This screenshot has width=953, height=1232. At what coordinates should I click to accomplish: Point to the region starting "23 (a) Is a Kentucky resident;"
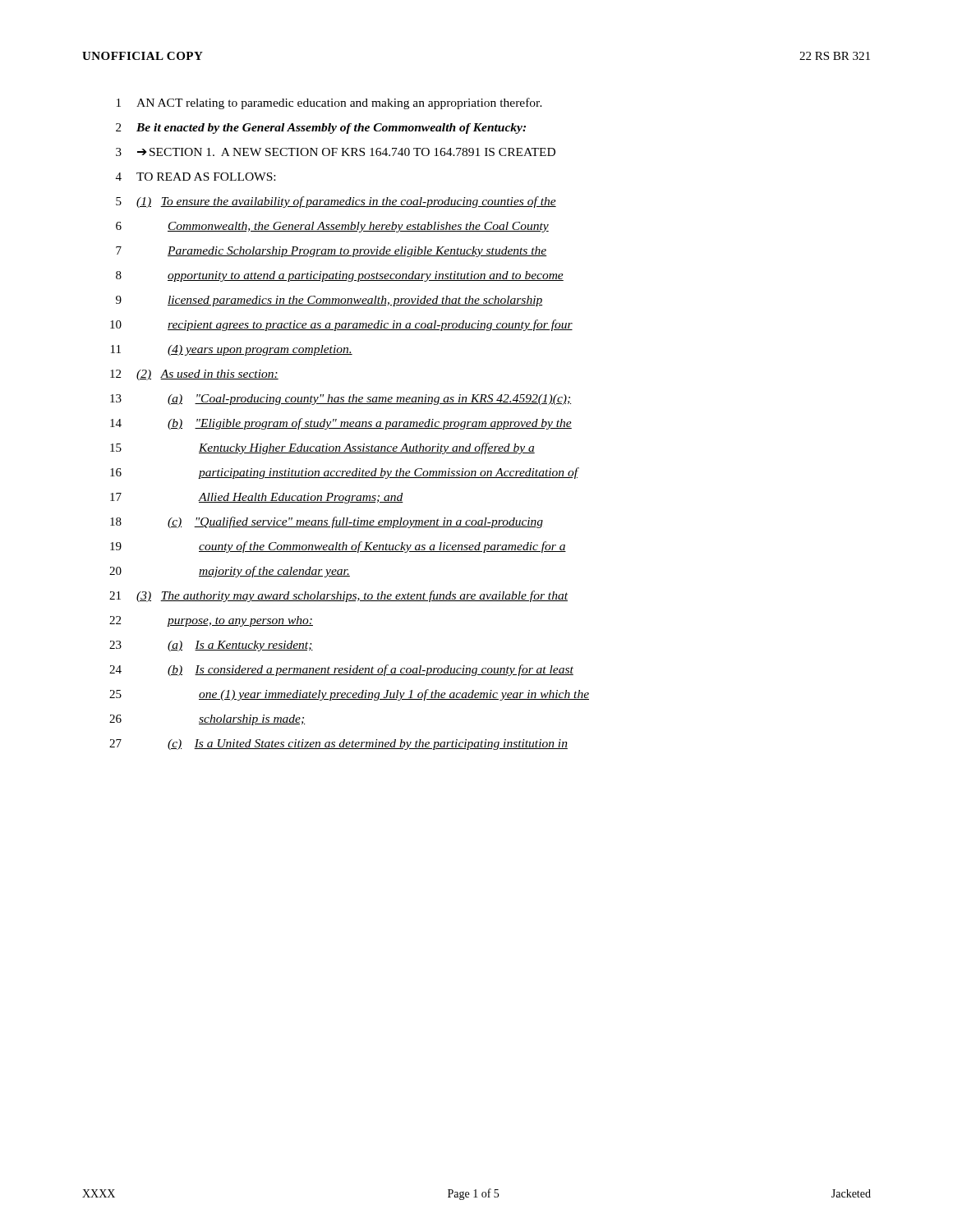coord(211,646)
